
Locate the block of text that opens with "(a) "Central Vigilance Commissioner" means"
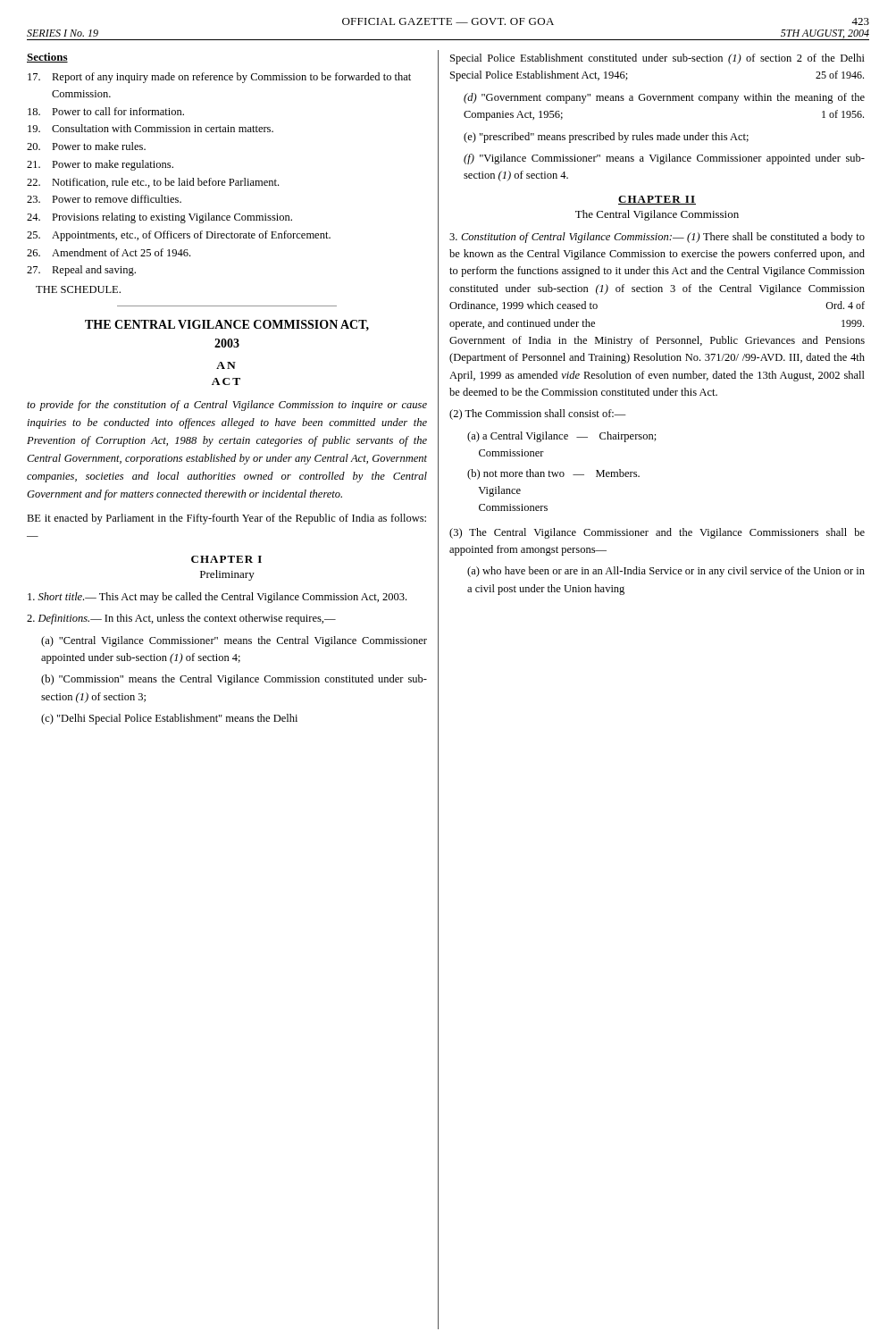click(x=234, y=649)
